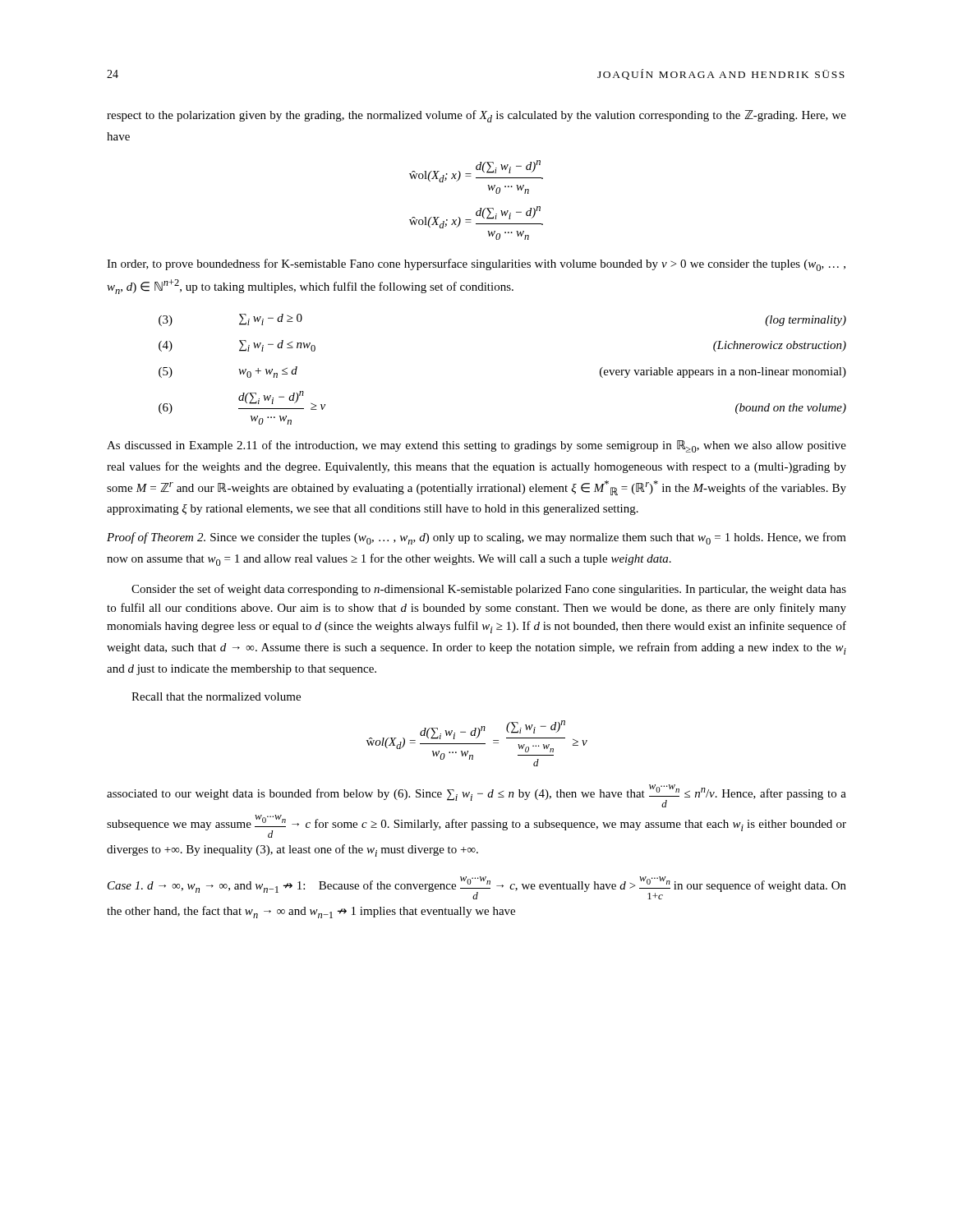
Task: Click on the passage starting "Proof of Theorem 2. Since"
Action: (476, 549)
